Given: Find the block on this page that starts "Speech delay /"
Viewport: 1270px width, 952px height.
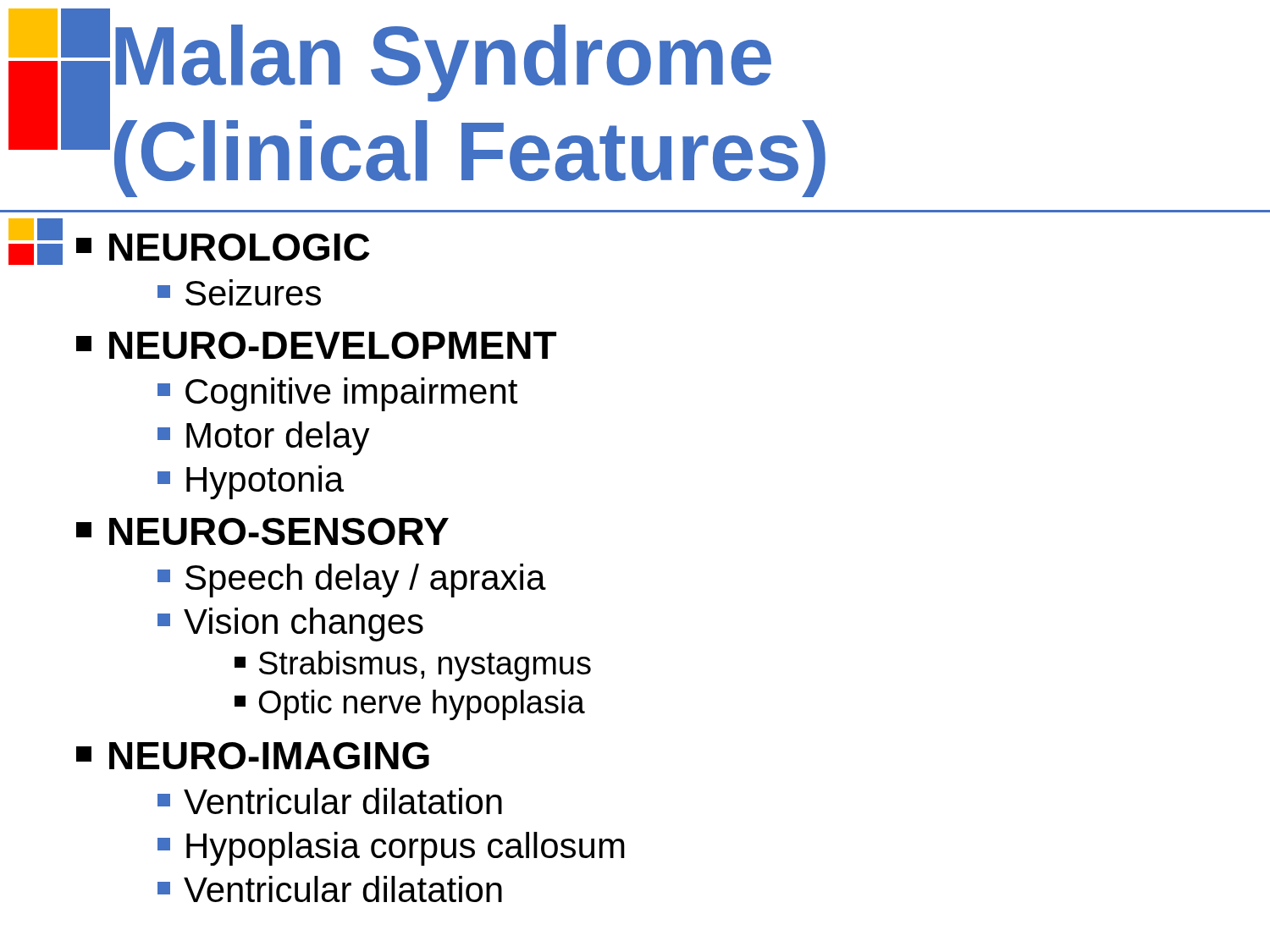Looking at the screenshot, I should tap(352, 581).
